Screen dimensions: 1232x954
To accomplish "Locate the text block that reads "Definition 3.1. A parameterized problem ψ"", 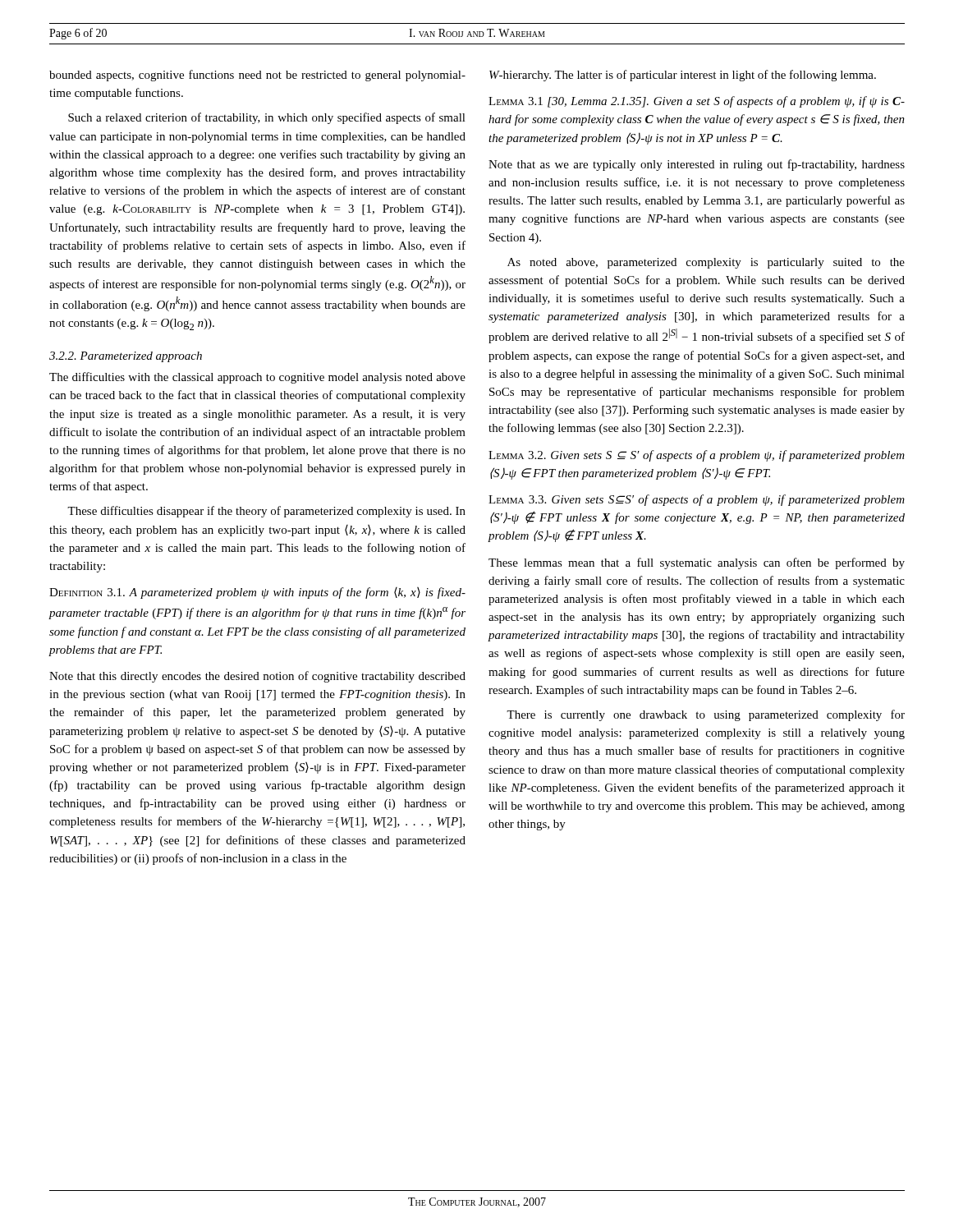I will [x=257, y=621].
